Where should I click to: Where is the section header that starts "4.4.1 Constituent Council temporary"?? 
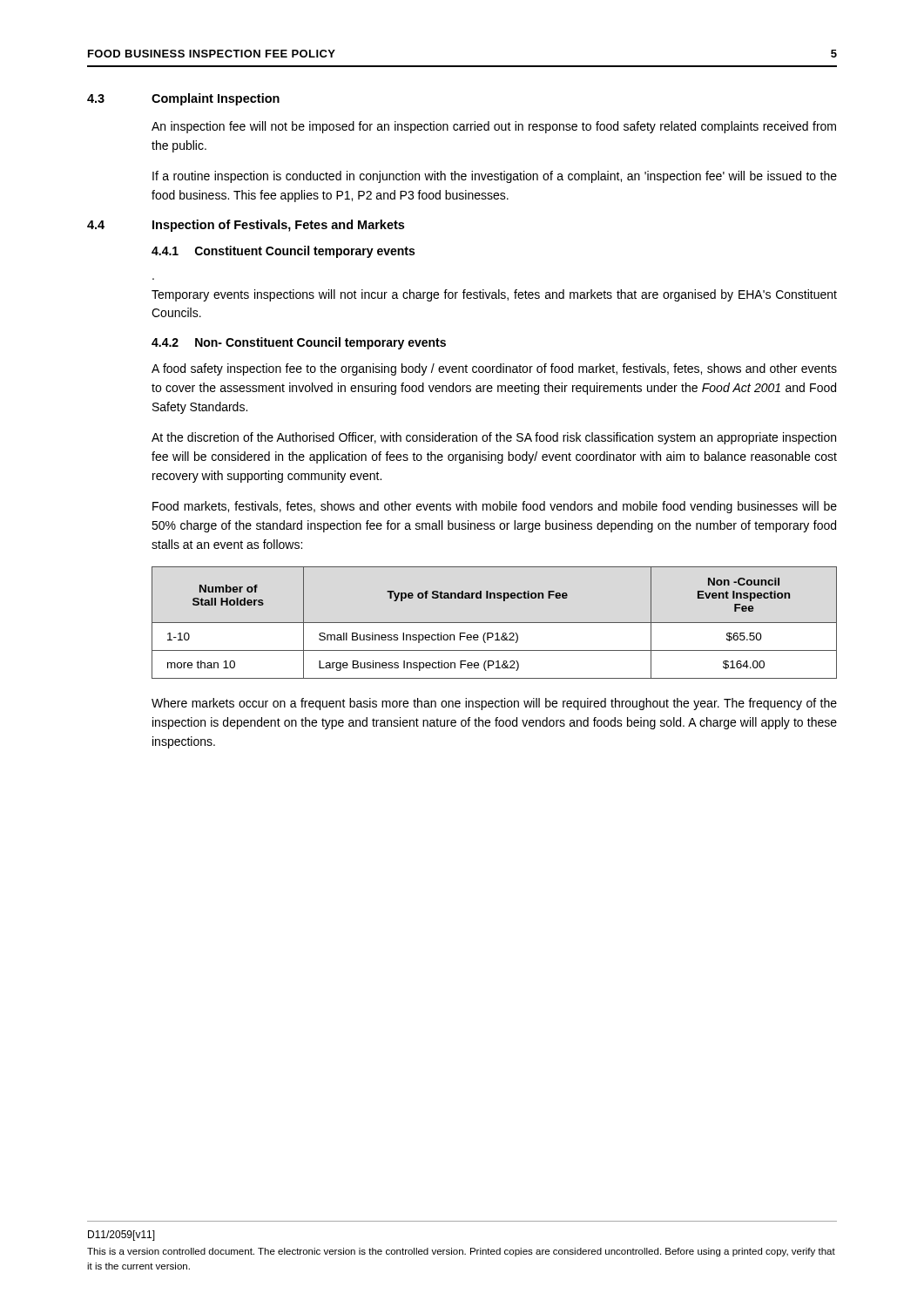283,251
